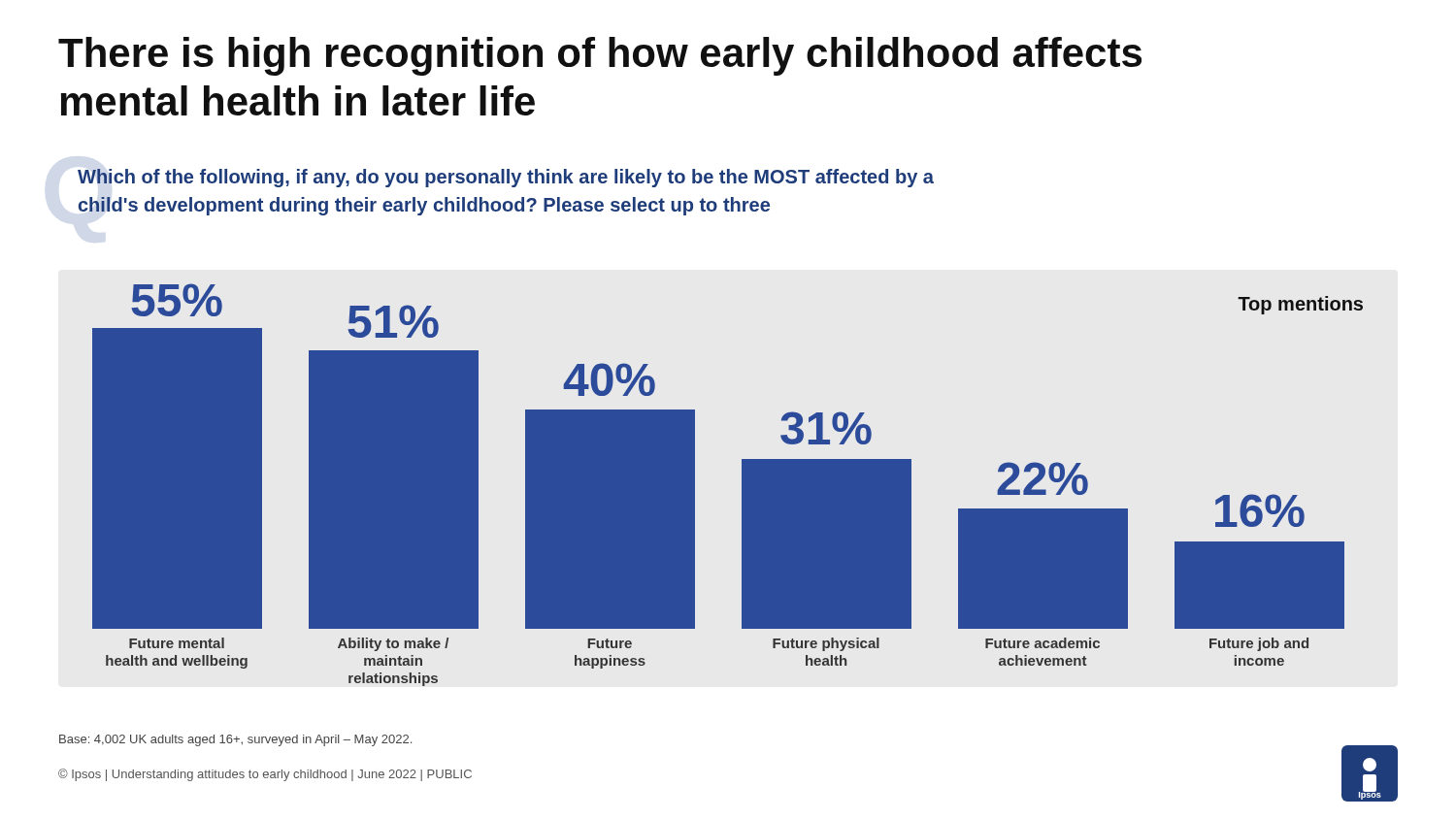Click on the bar chart
Viewport: 1456px width, 819px height.
(x=728, y=478)
